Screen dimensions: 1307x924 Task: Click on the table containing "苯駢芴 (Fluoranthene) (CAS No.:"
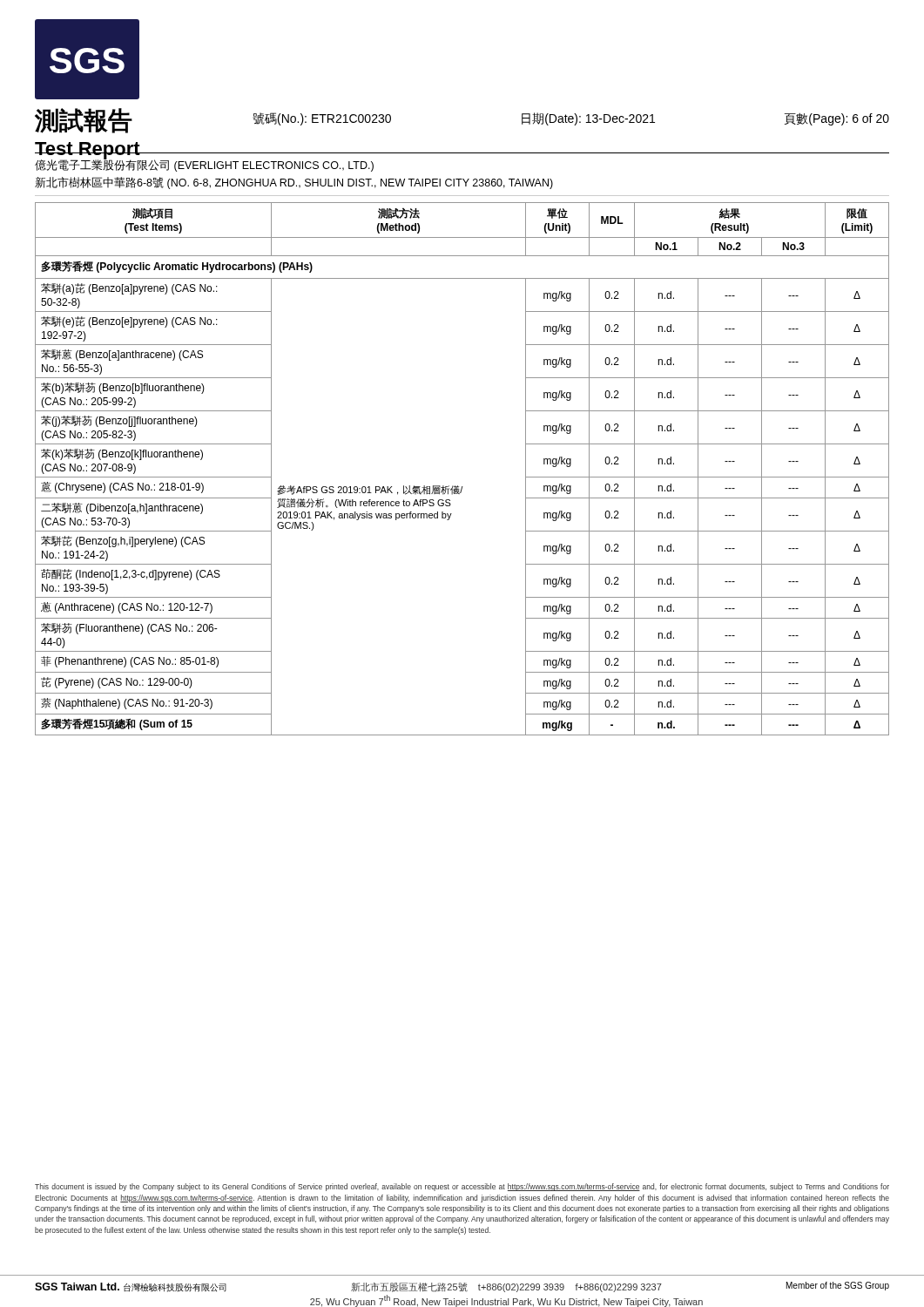pos(462,469)
